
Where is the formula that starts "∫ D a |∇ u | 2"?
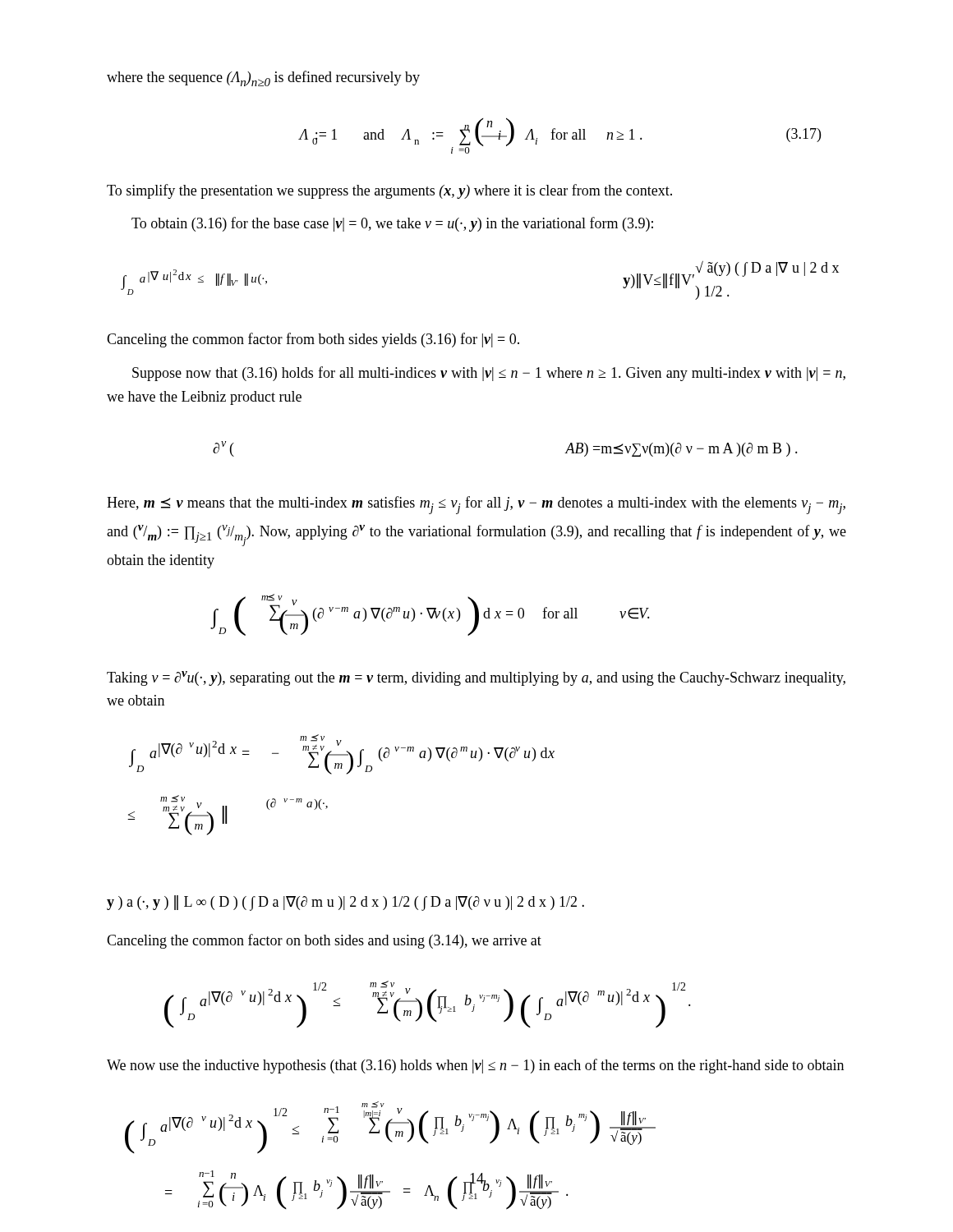[189, 280]
